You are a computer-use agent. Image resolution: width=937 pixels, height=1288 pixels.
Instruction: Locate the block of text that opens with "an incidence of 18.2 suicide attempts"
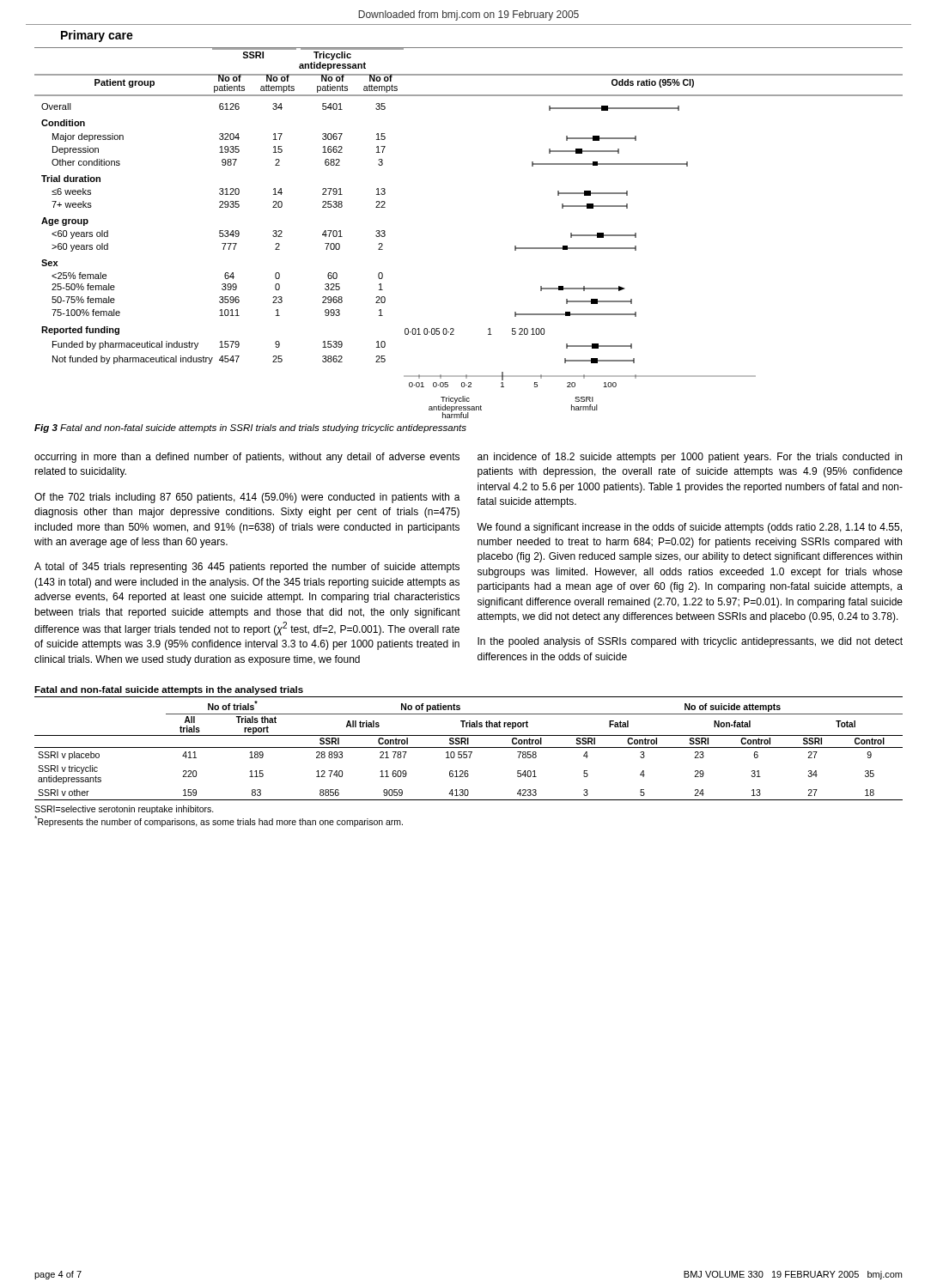(x=690, y=557)
